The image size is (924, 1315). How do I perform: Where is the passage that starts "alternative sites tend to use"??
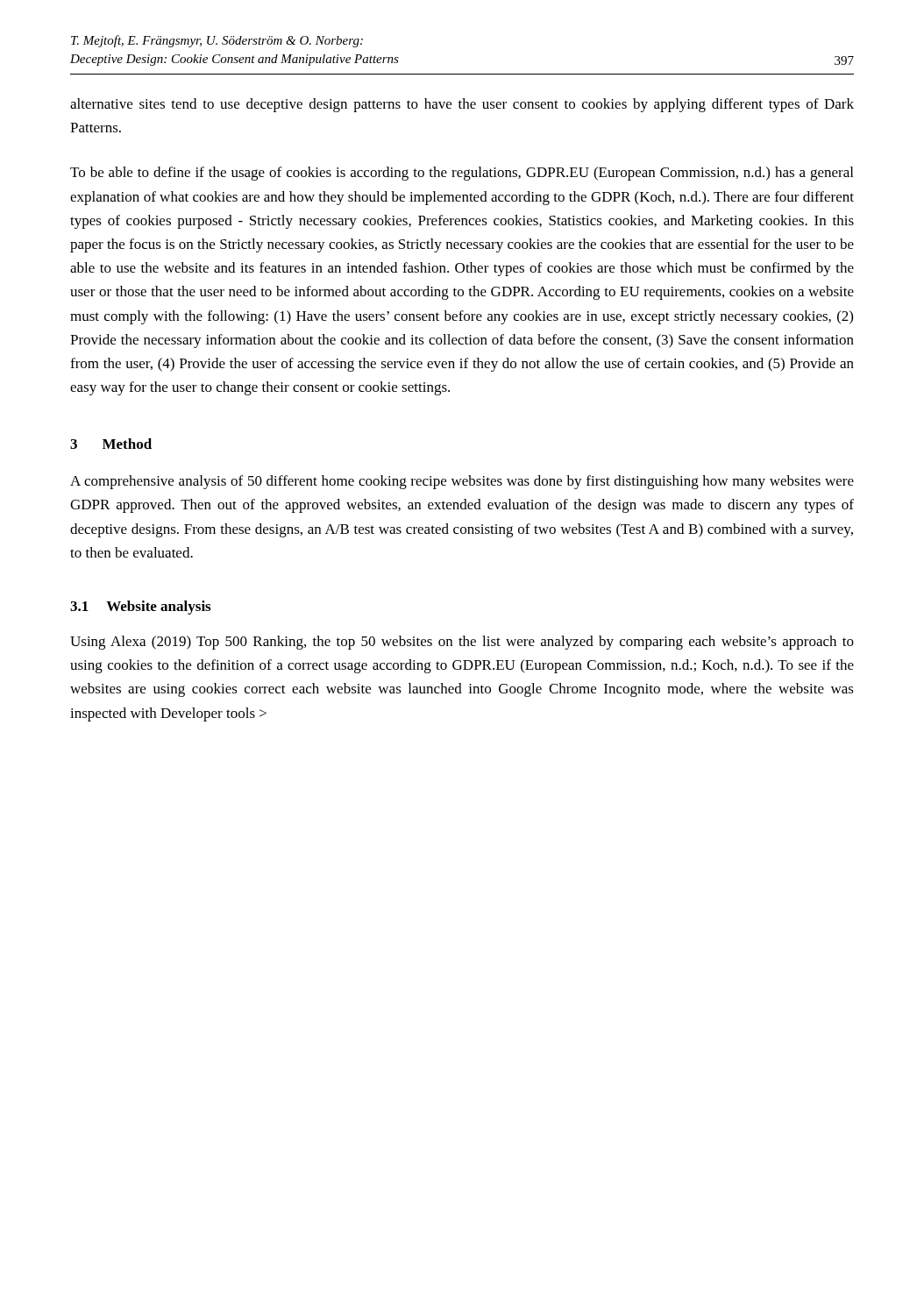click(462, 116)
